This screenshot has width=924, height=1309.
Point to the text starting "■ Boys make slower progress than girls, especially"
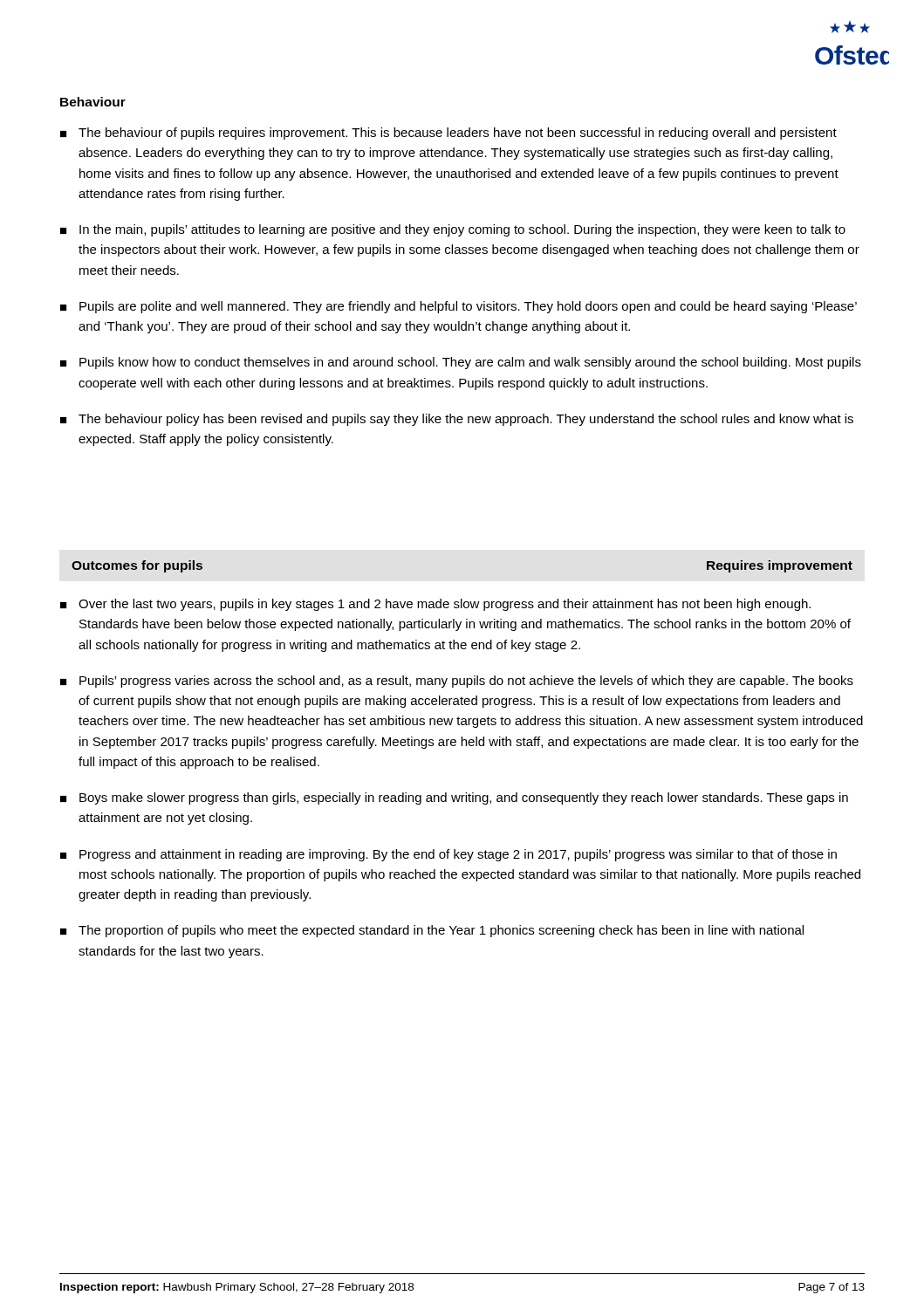tap(462, 807)
